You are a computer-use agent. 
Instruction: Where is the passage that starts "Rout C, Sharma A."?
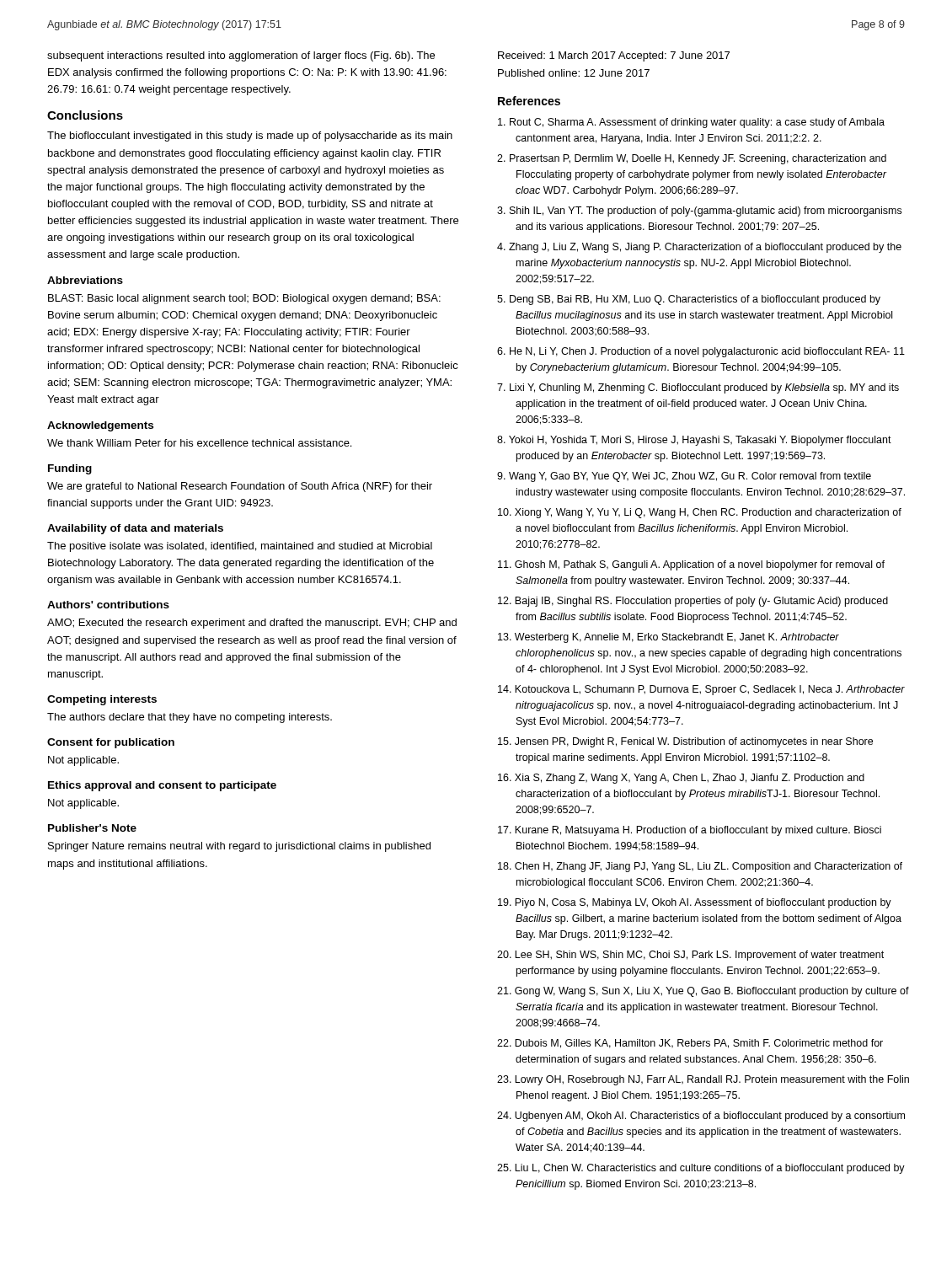pyautogui.click(x=703, y=653)
